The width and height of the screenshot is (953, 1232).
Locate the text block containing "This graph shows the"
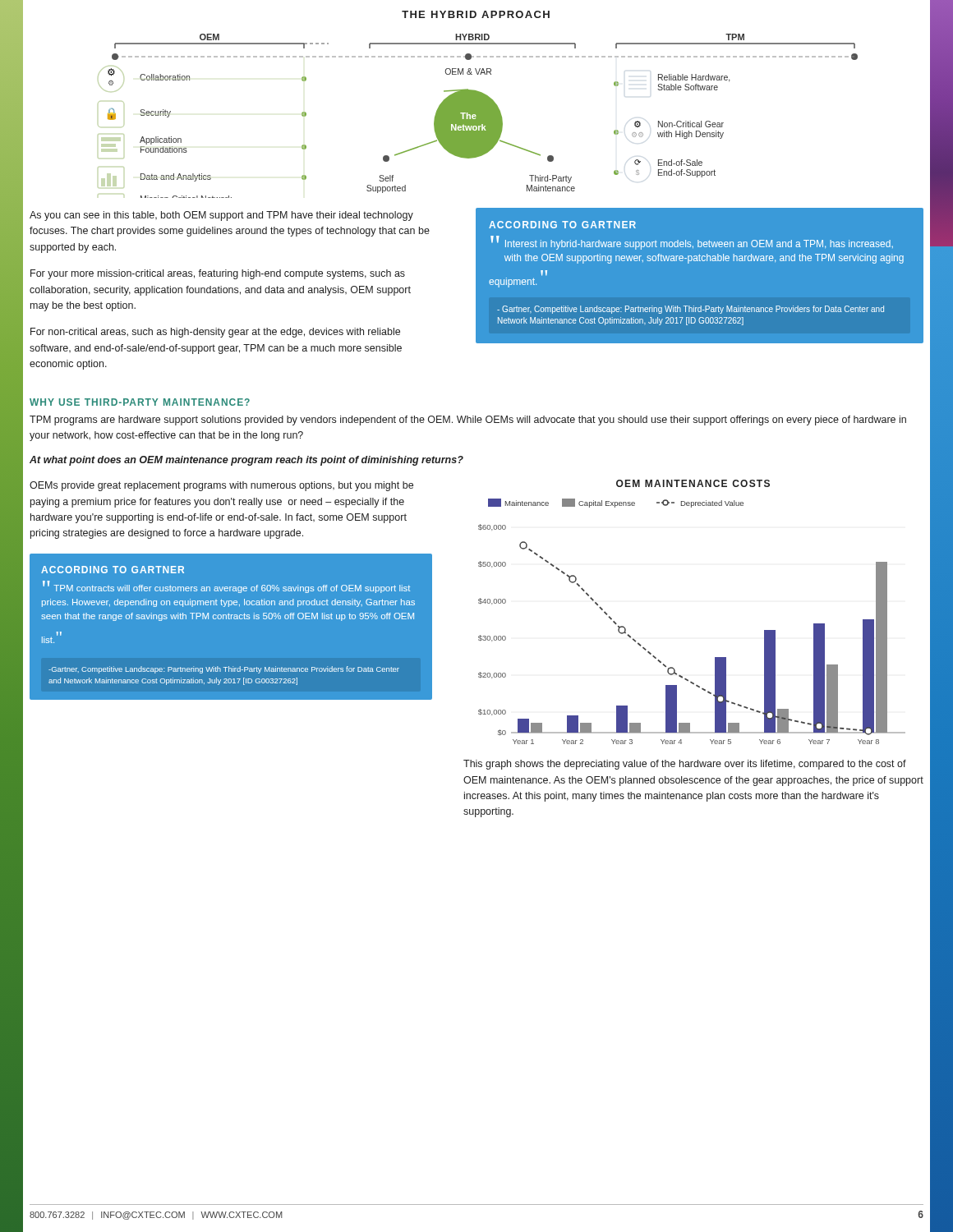click(693, 788)
